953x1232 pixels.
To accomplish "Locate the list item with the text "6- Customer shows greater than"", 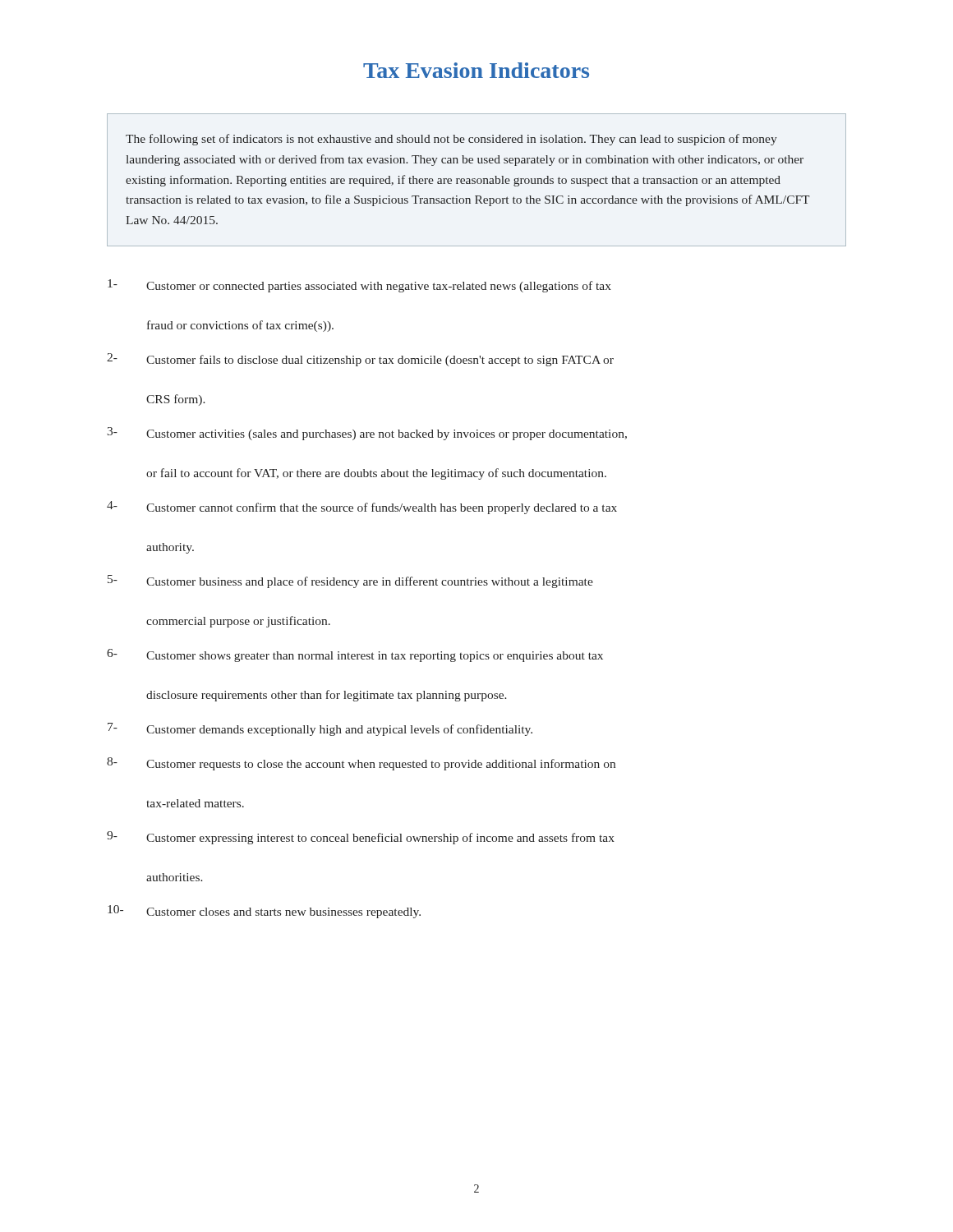I will 355,655.
